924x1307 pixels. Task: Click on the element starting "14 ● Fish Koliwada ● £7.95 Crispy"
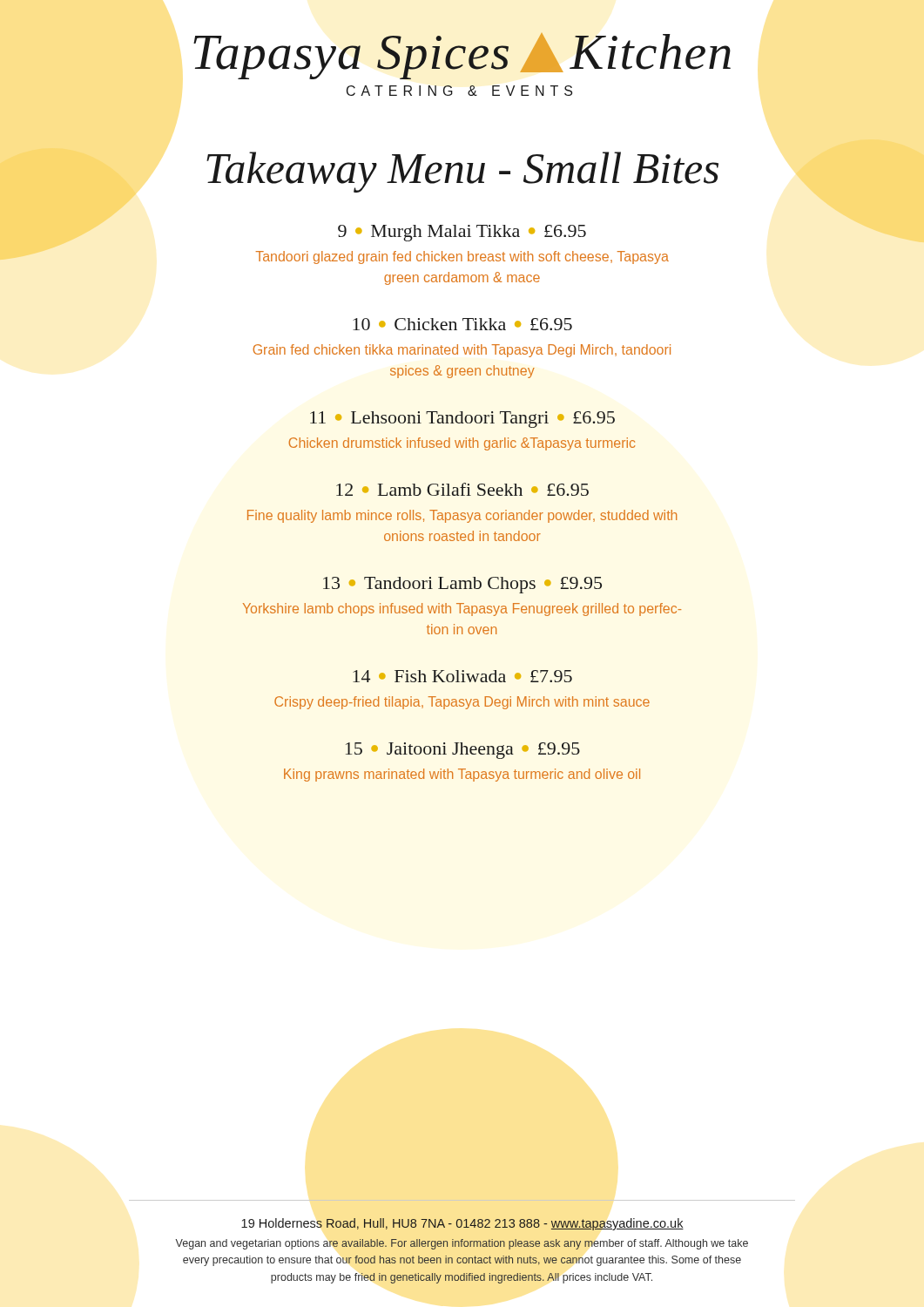[462, 689]
